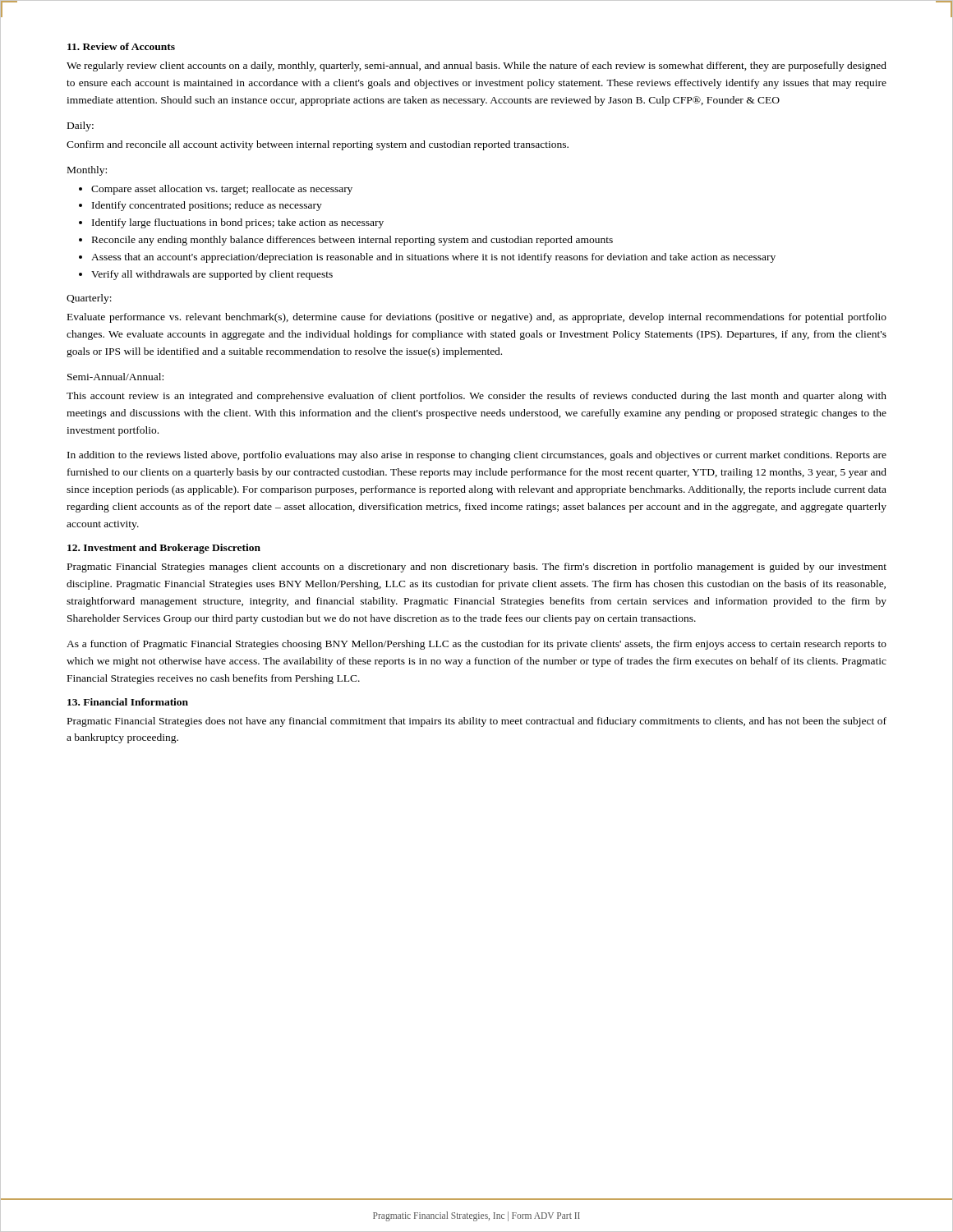Viewport: 953px width, 1232px height.
Task: Find the block on this page that starts "Verify all withdrawals are"
Action: tap(212, 274)
